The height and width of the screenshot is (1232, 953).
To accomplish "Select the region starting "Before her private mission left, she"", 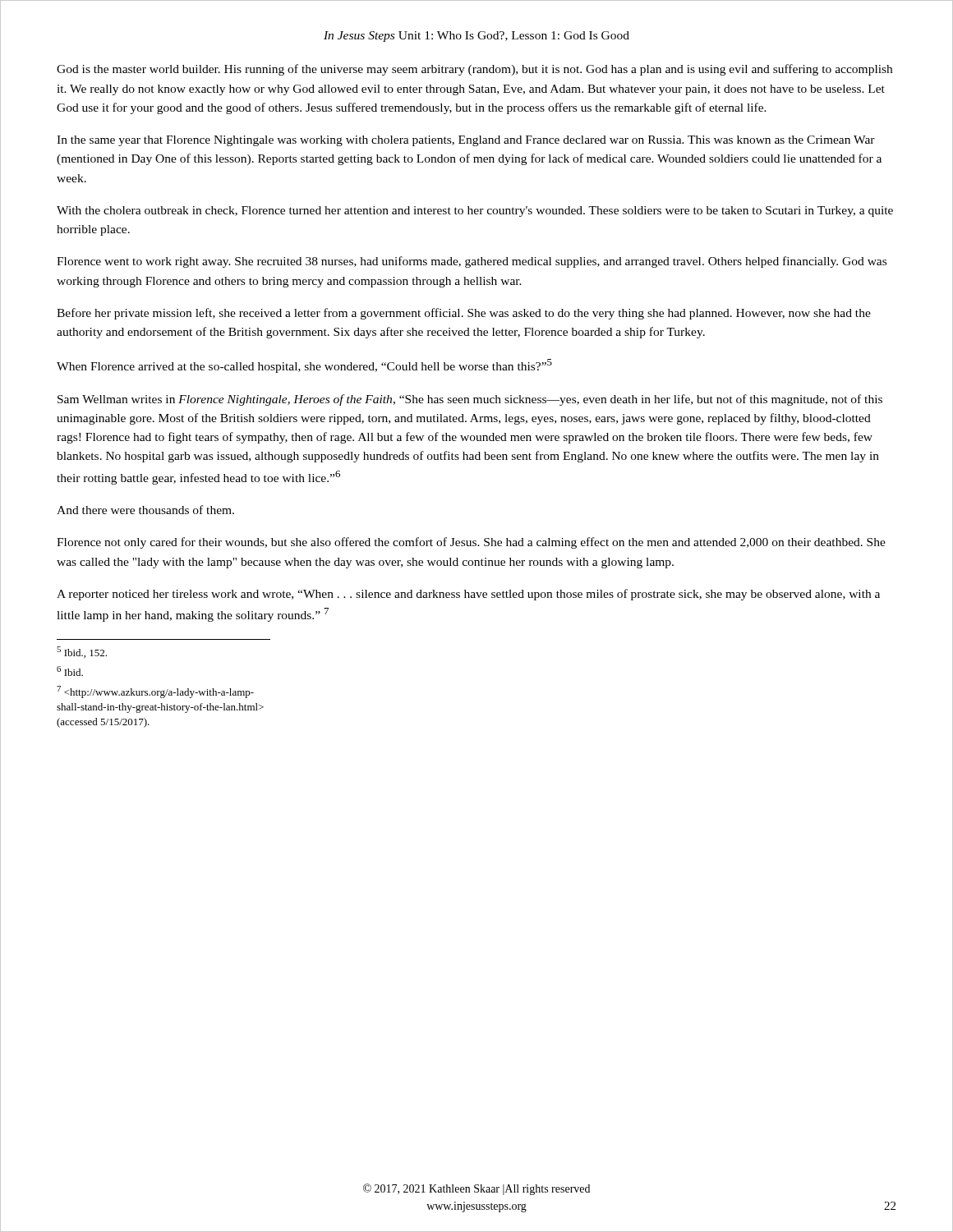I will [x=464, y=322].
